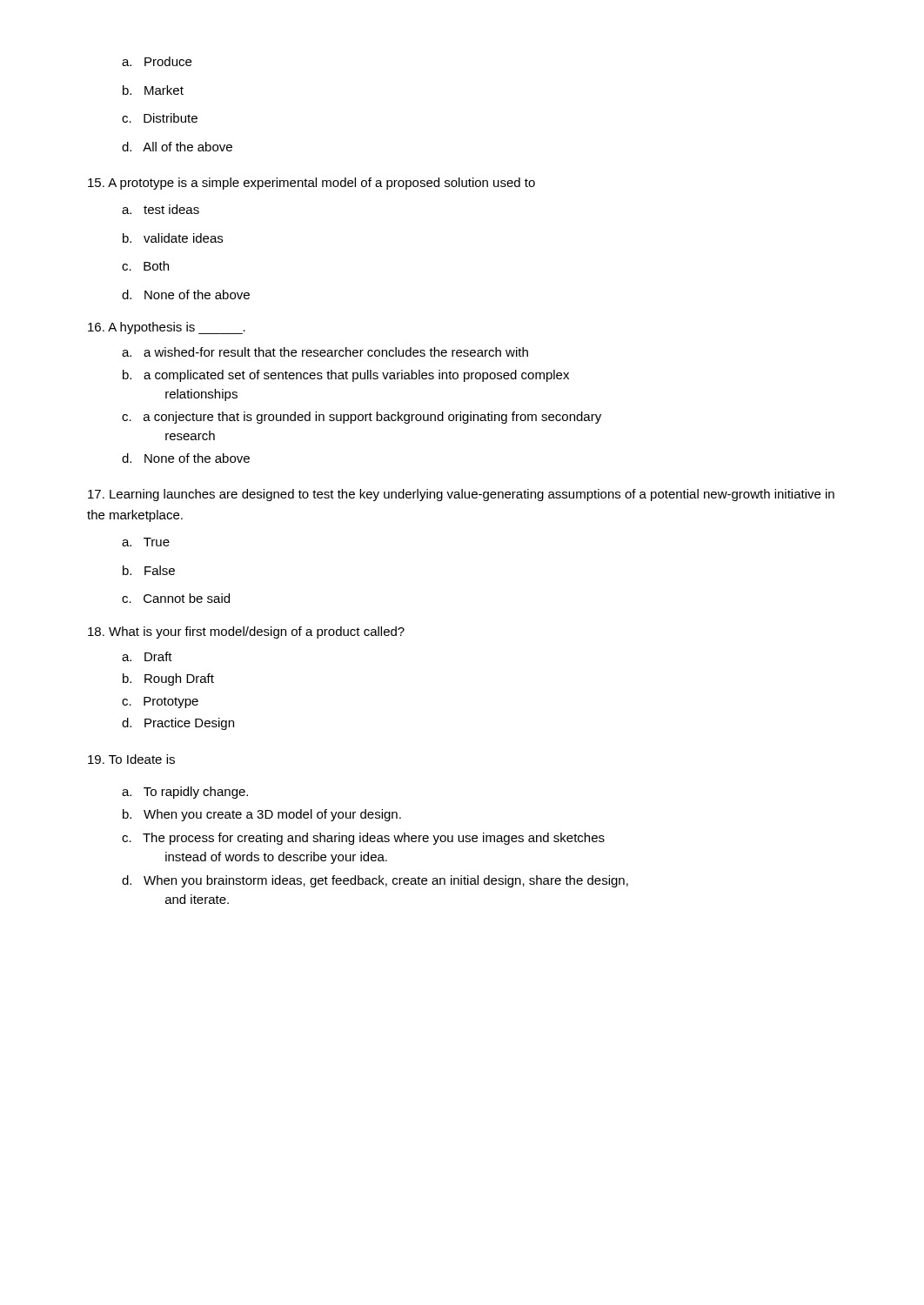Where does it say "b. validate ideas"?
This screenshot has height=1305, width=924.
(173, 238)
